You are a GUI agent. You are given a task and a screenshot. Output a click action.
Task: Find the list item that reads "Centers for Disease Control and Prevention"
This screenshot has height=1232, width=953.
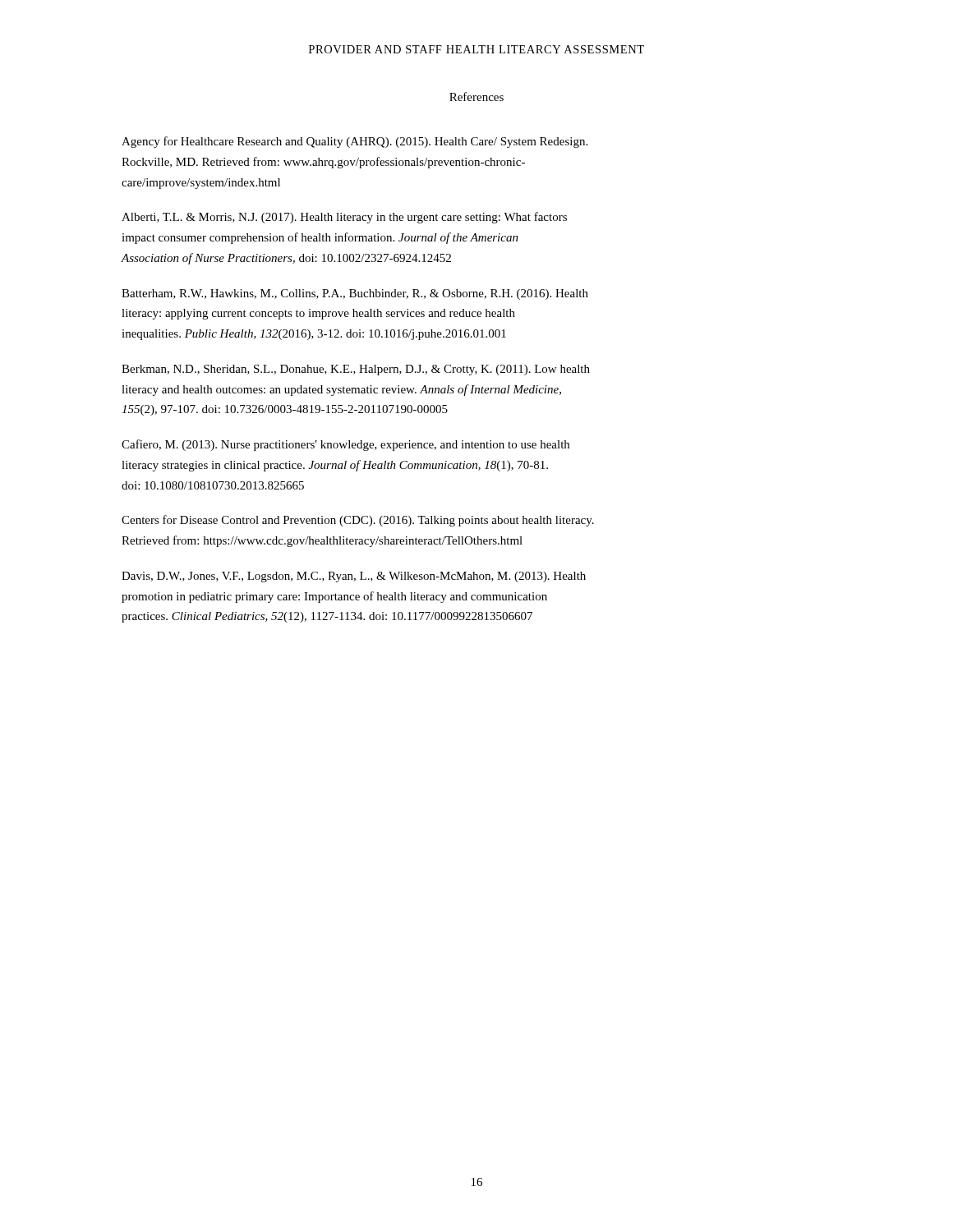tap(488, 531)
